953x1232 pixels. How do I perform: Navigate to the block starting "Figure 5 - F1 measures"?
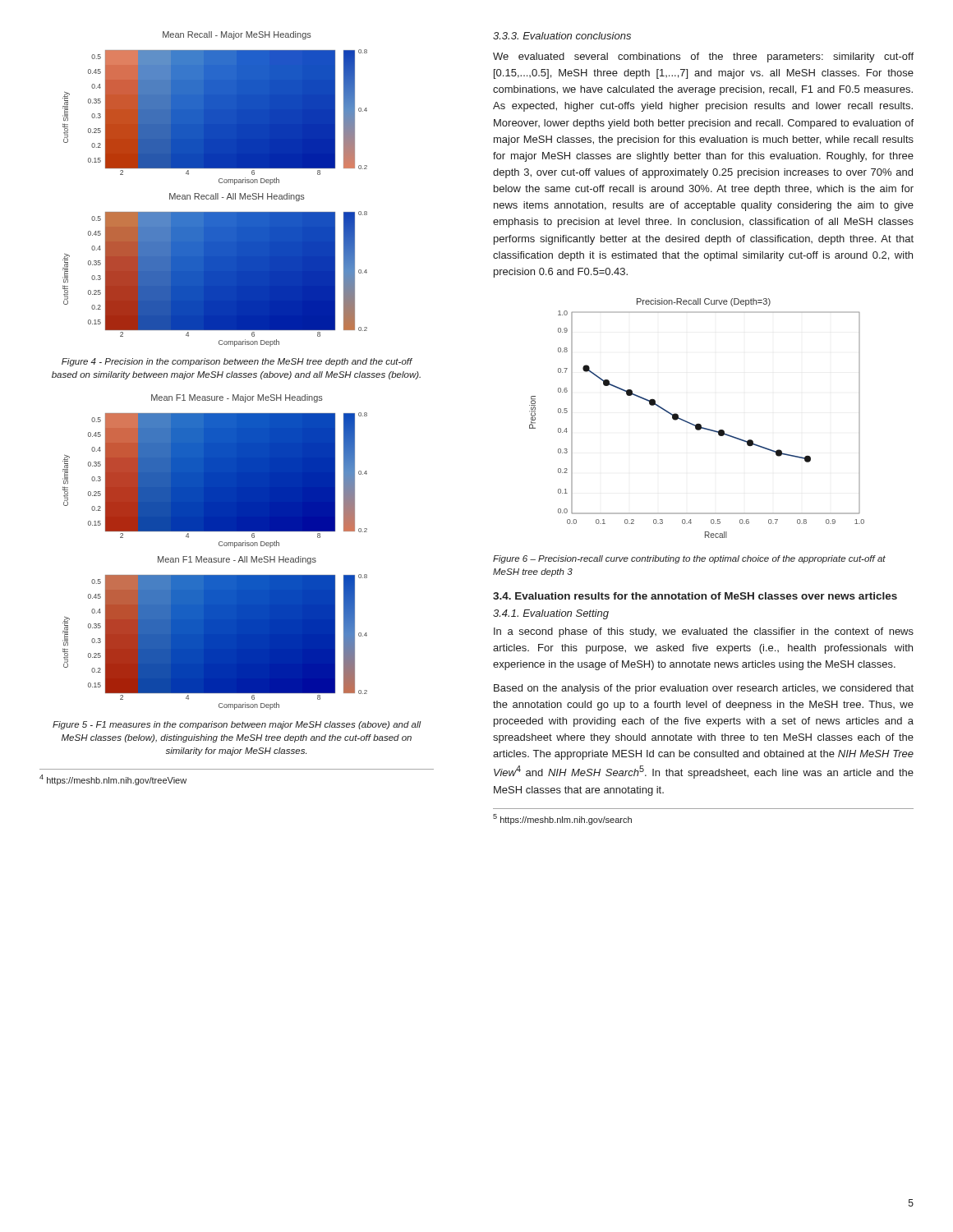[x=237, y=738]
